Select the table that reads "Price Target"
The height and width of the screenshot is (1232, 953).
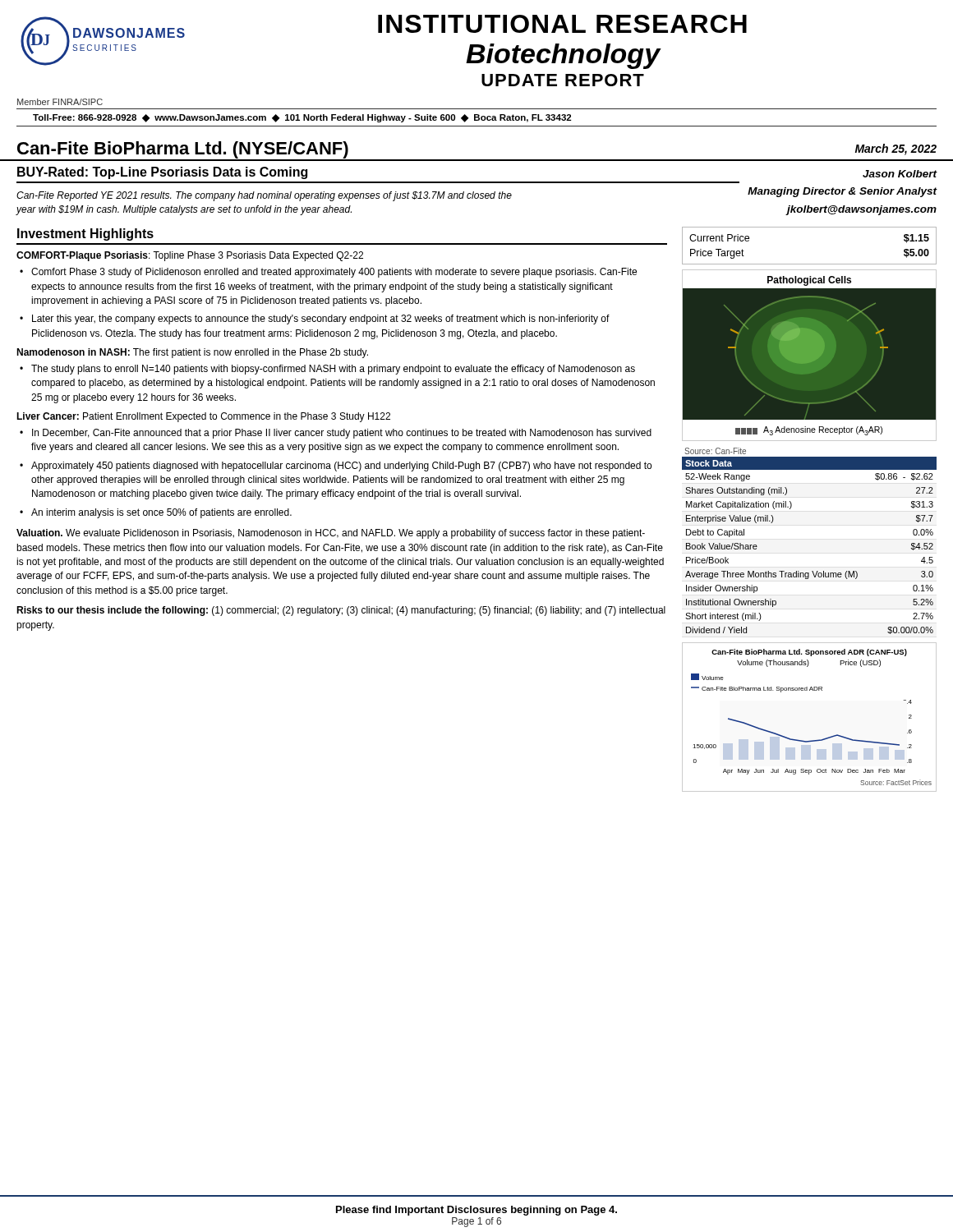[809, 246]
